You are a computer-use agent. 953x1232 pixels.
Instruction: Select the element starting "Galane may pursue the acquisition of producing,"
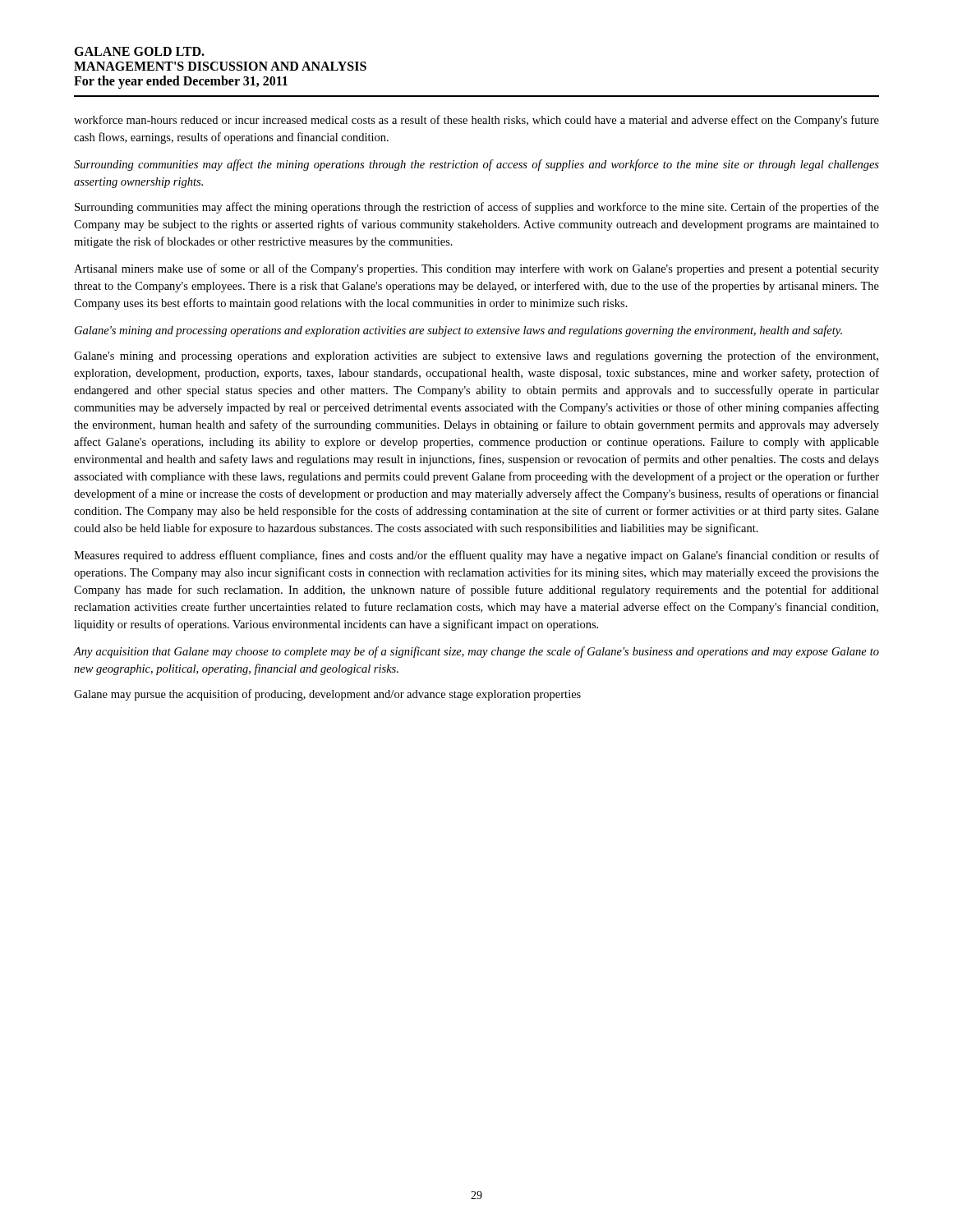[476, 695]
